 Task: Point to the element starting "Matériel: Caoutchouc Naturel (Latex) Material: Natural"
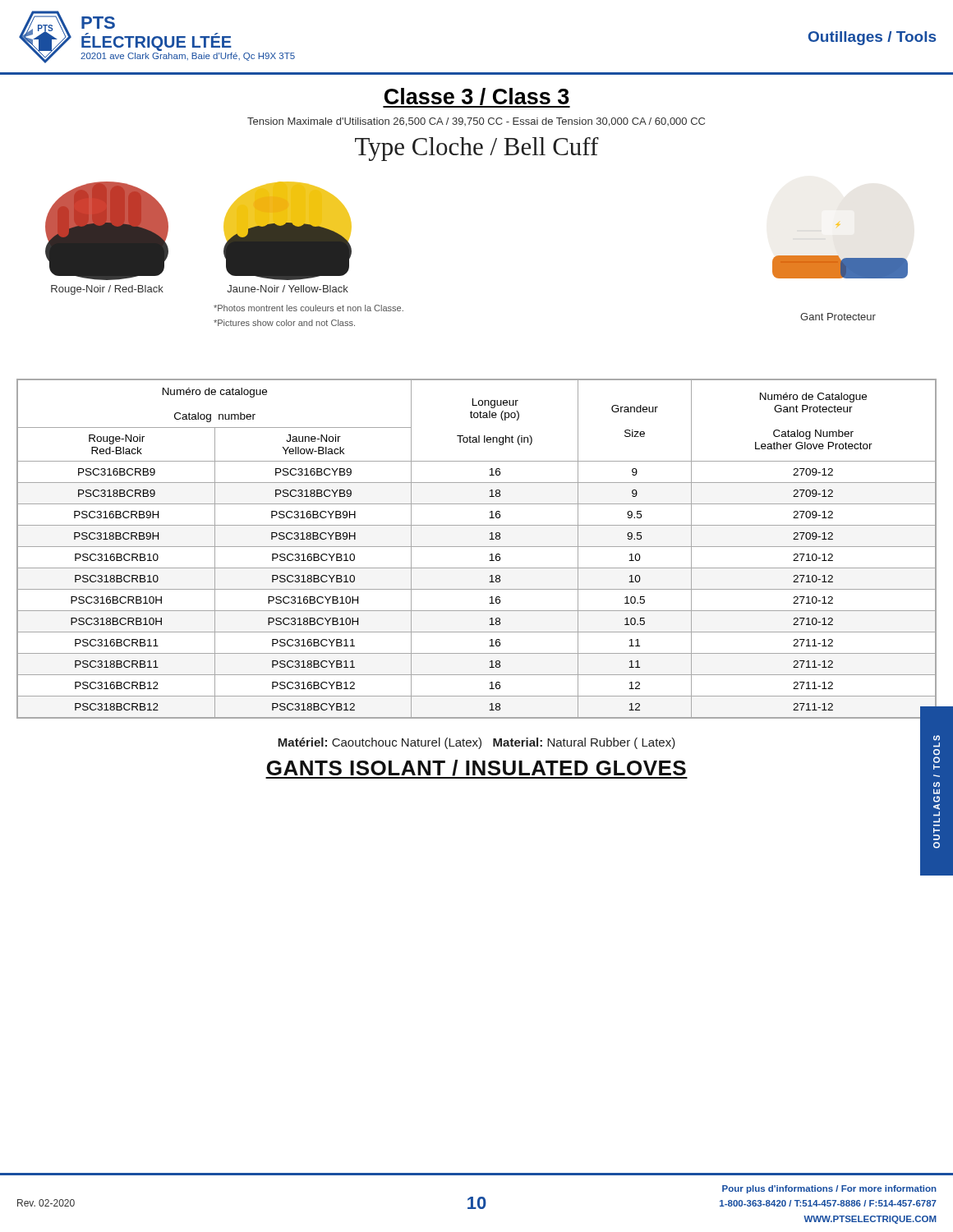point(476,742)
